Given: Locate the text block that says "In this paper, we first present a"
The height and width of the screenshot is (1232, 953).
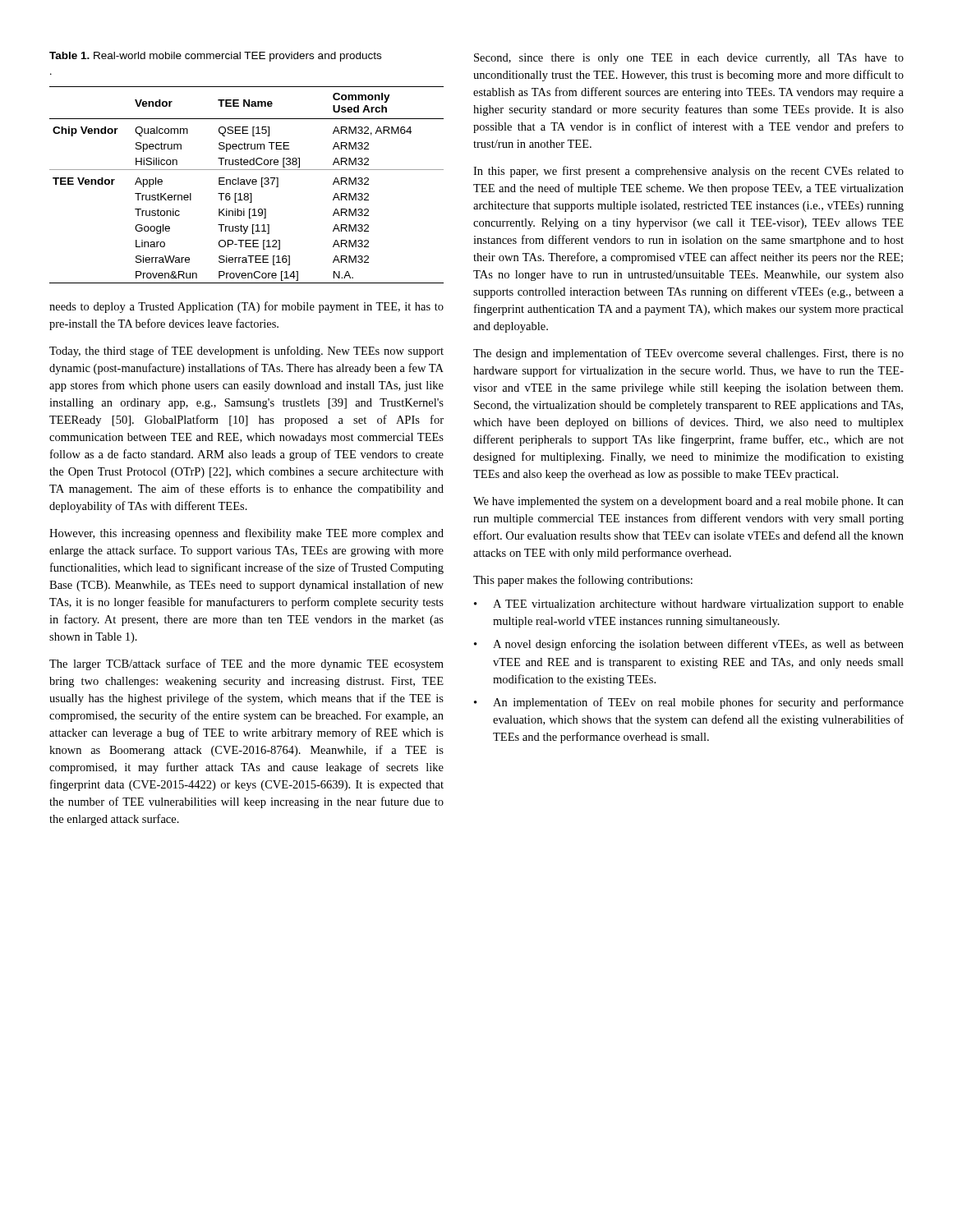Looking at the screenshot, I should 688,249.
